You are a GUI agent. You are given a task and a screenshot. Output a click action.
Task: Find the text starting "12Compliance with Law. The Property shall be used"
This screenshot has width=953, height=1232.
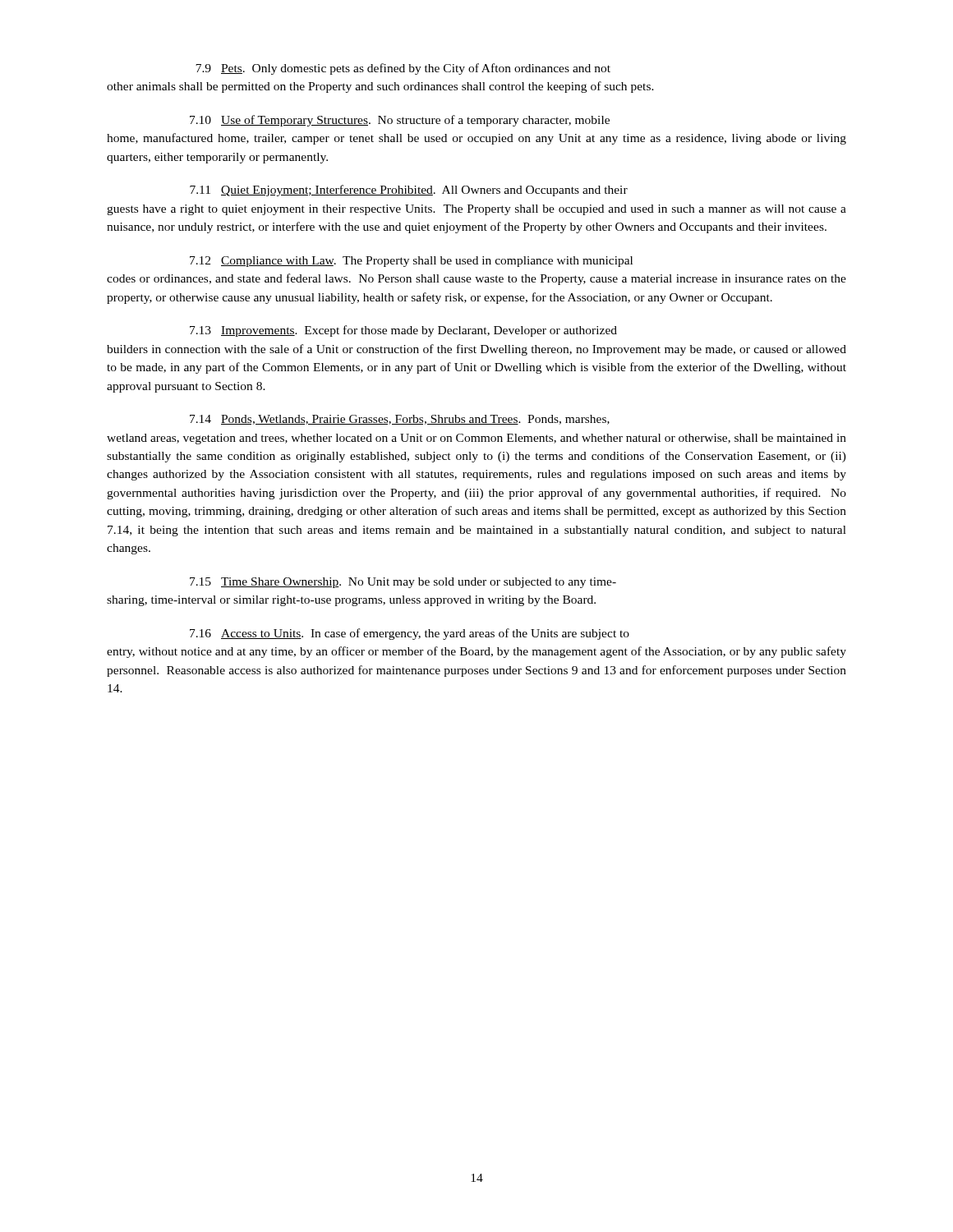click(x=476, y=277)
